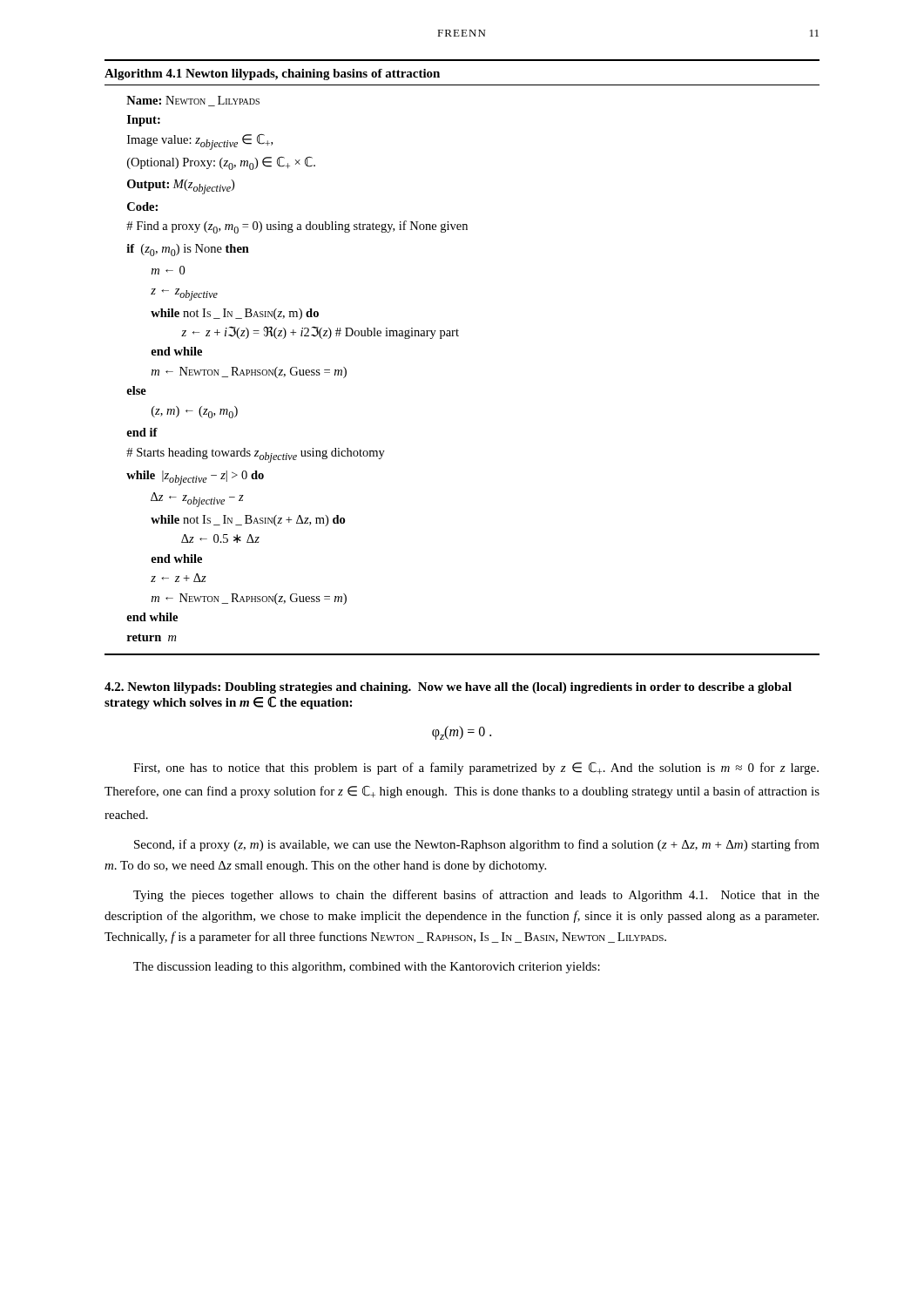Click a table
924x1307 pixels.
pos(462,357)
